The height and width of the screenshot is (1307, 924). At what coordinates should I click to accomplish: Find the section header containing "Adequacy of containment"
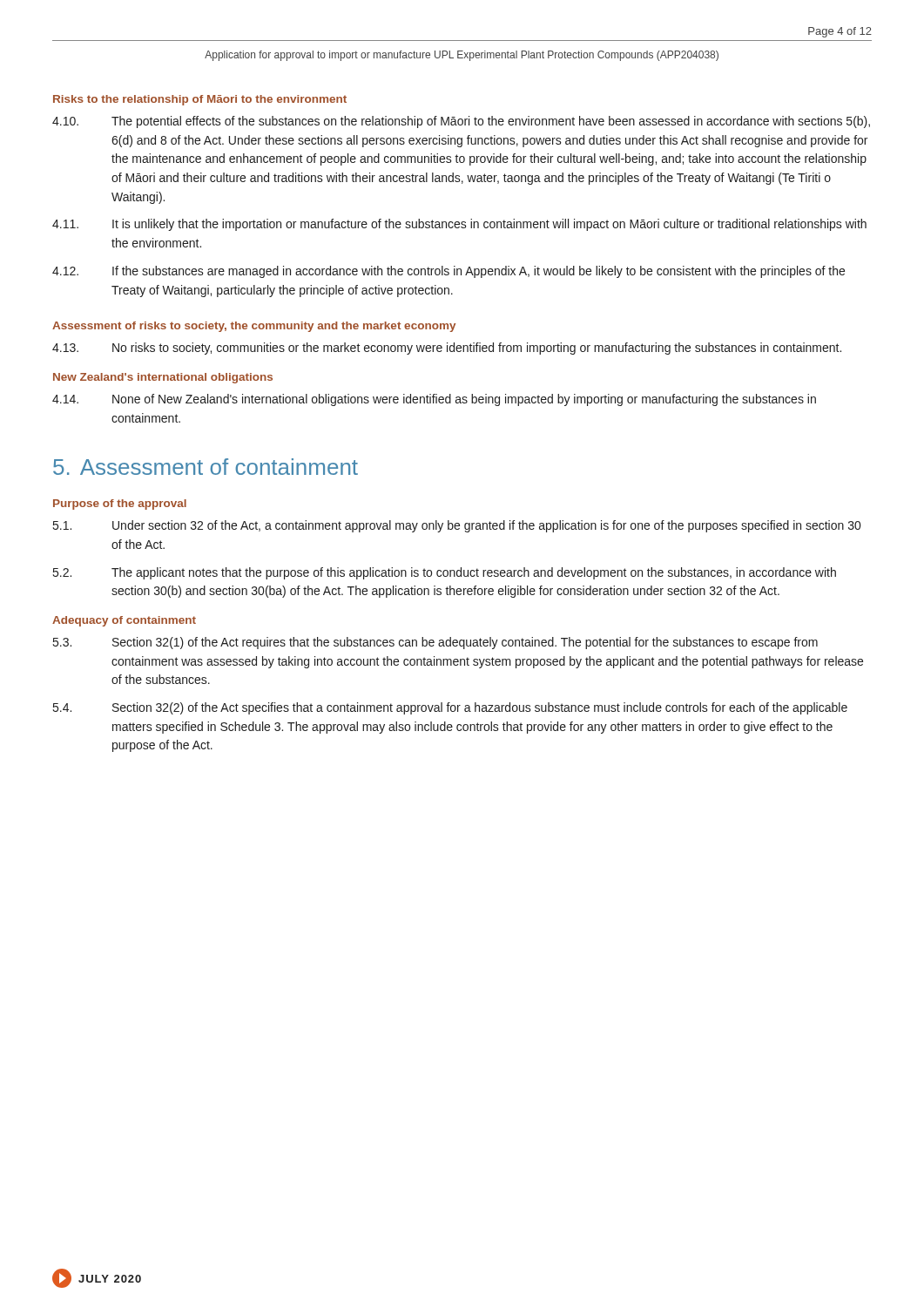coord(124,620)
